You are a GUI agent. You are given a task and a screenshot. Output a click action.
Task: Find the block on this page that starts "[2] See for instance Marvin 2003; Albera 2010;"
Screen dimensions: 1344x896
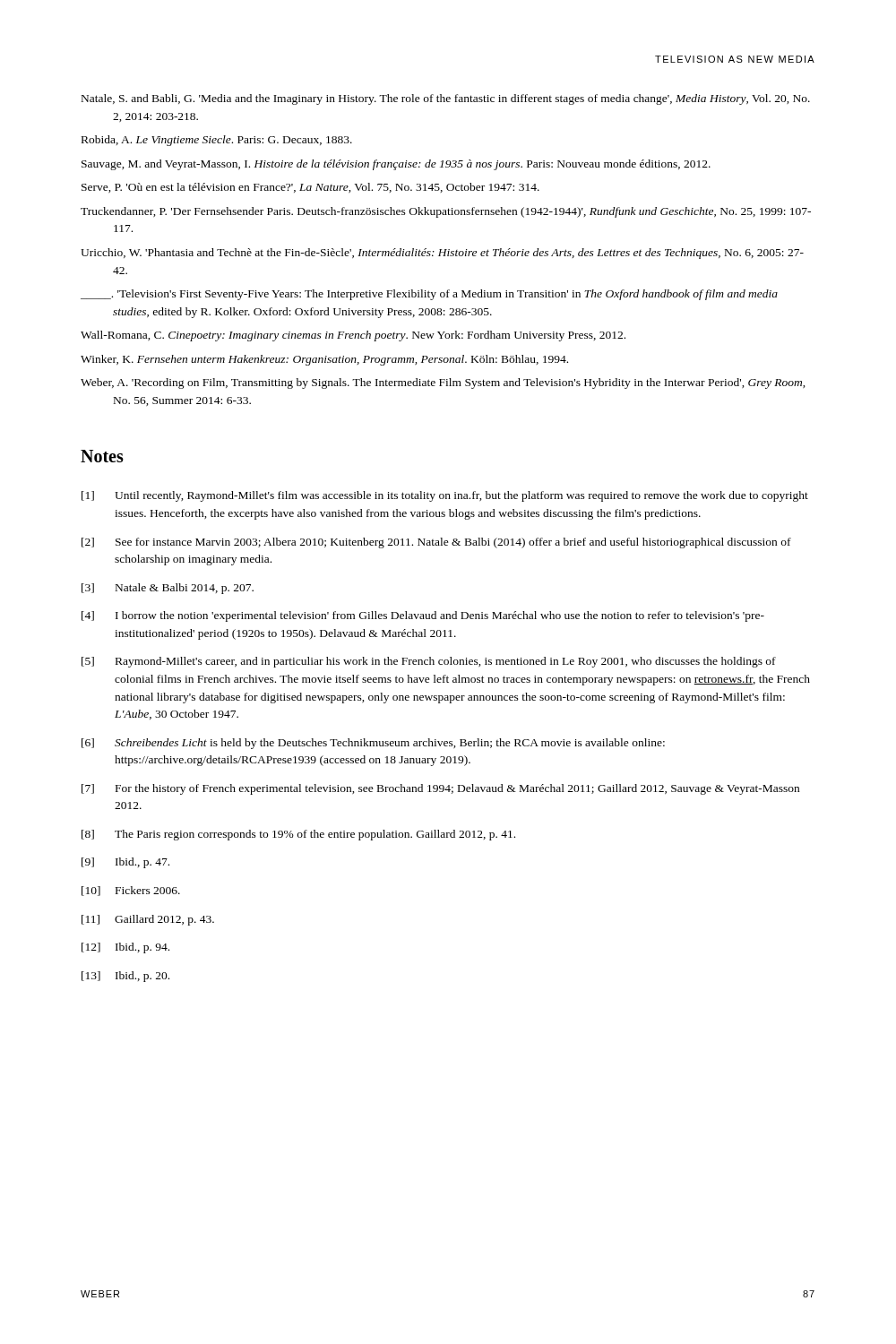click(448, 550)
